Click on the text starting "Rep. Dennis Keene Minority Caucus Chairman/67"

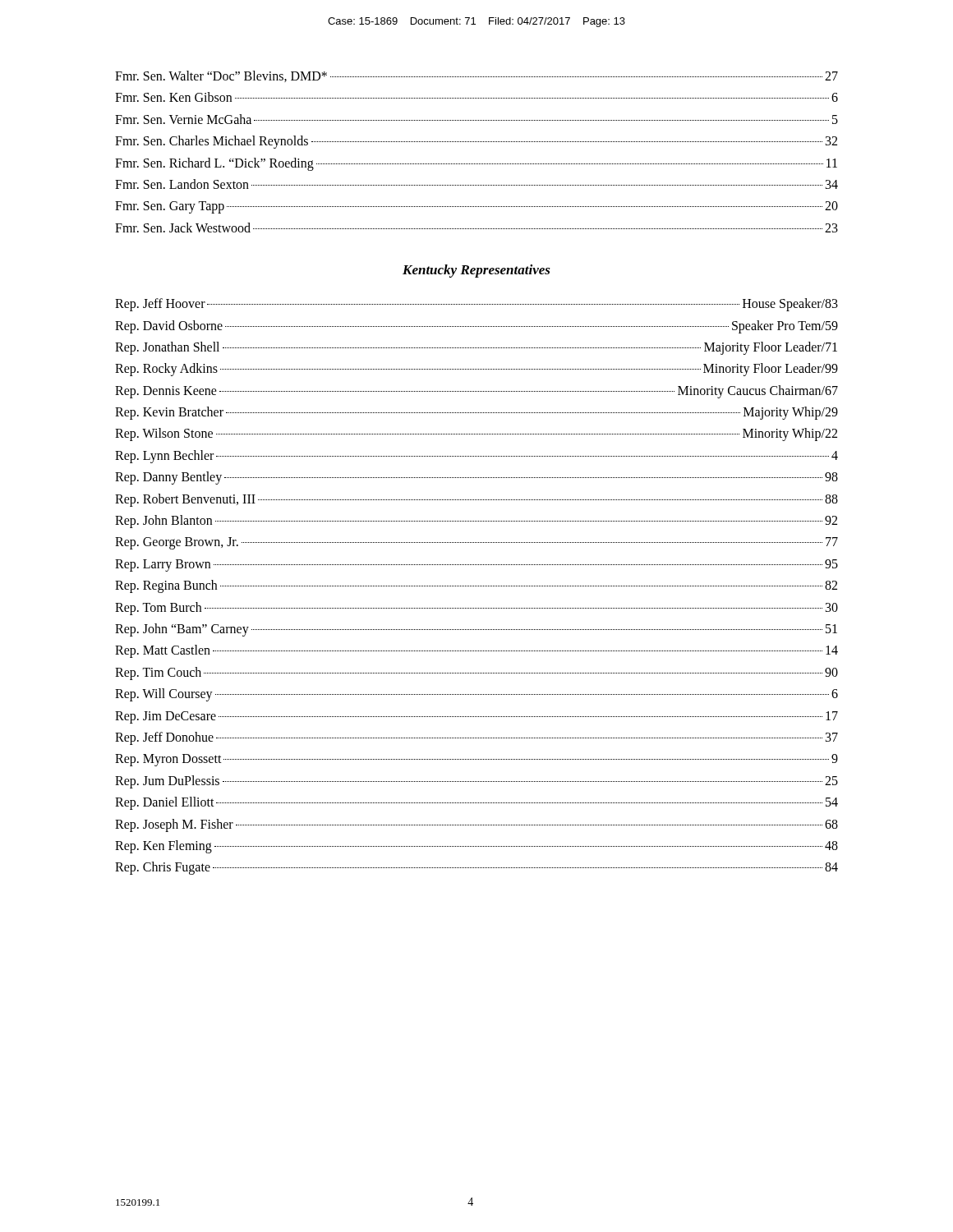[476, 391]
